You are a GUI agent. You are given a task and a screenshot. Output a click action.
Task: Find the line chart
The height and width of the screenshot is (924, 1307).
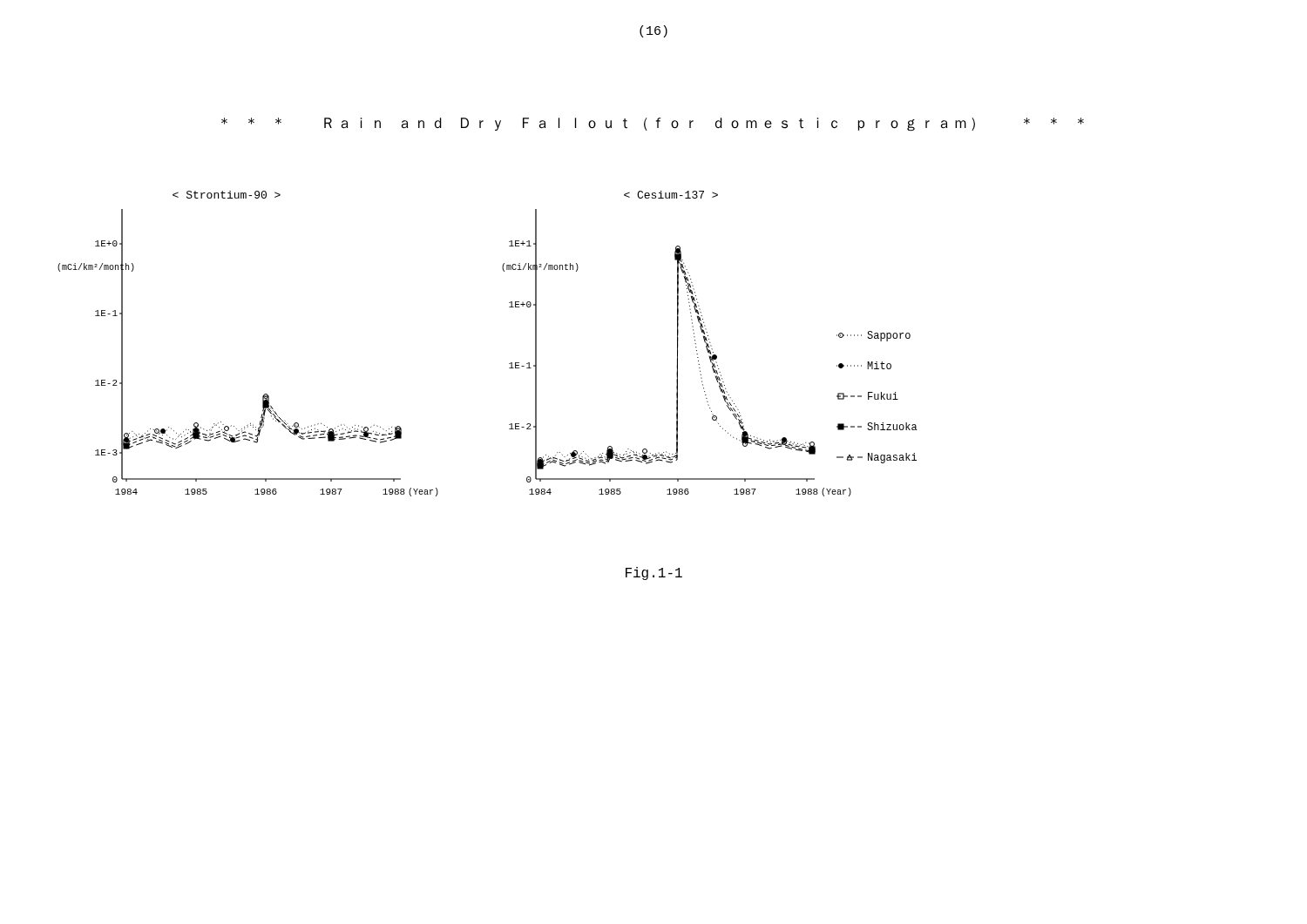click(654, 357)
